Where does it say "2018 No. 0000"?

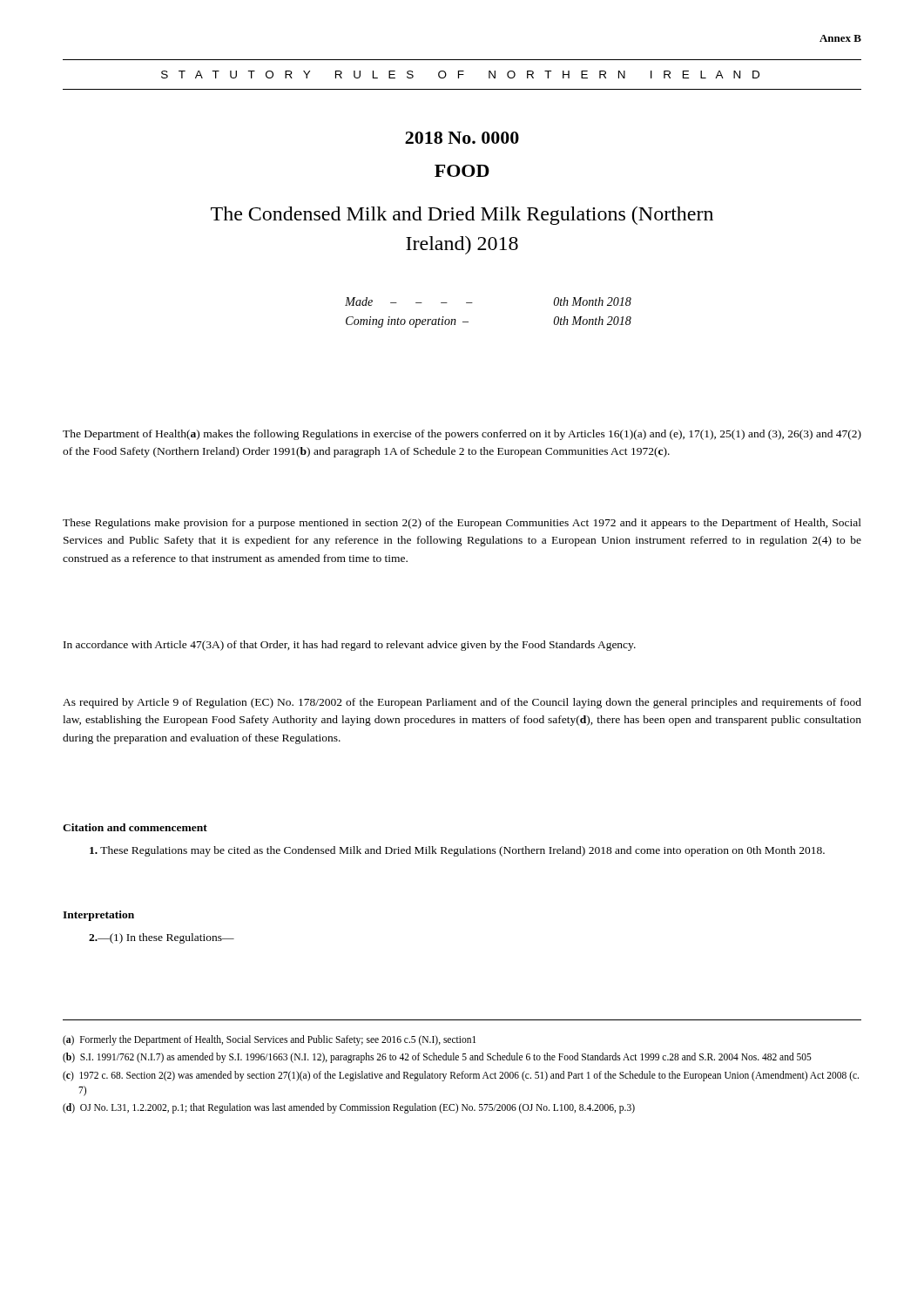[462, 137]
